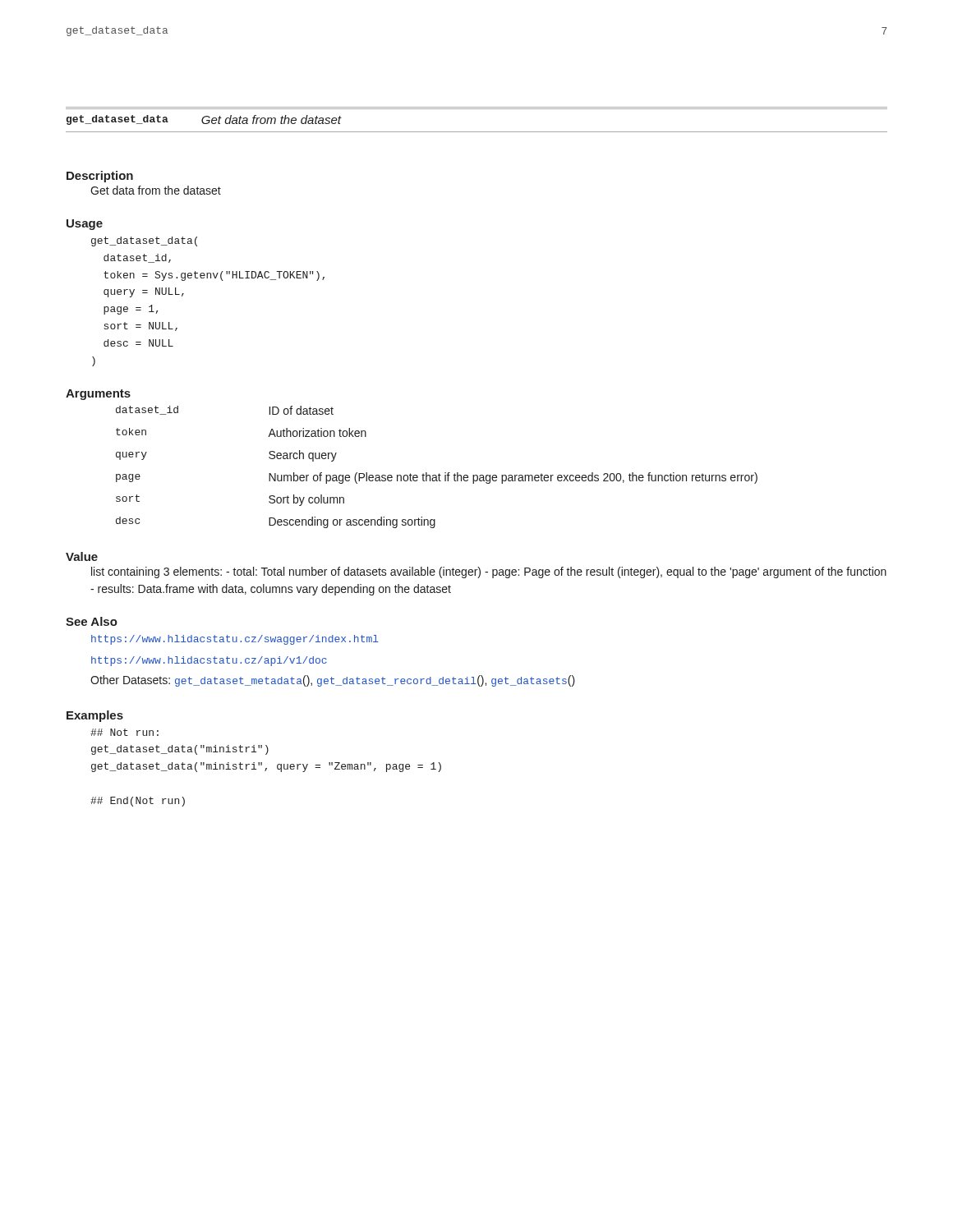Click on the text block with the text "https://www.hlidacstatu.cz/swagger/index.html https://www.hlidacstatu.cz/api/v1/doc Other"

333,661
